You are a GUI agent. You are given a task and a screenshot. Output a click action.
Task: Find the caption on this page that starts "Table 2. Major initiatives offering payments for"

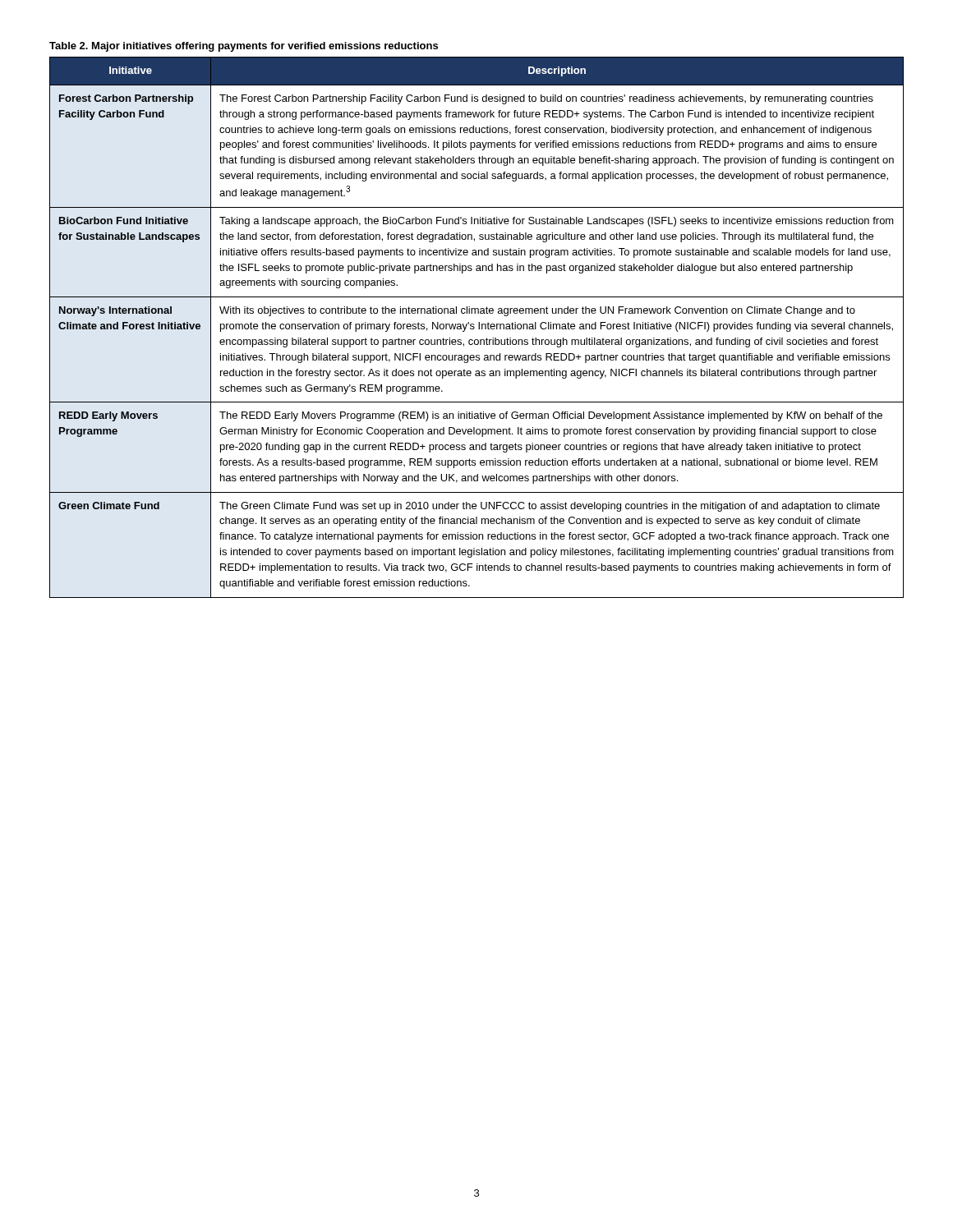tap(244, 46)
